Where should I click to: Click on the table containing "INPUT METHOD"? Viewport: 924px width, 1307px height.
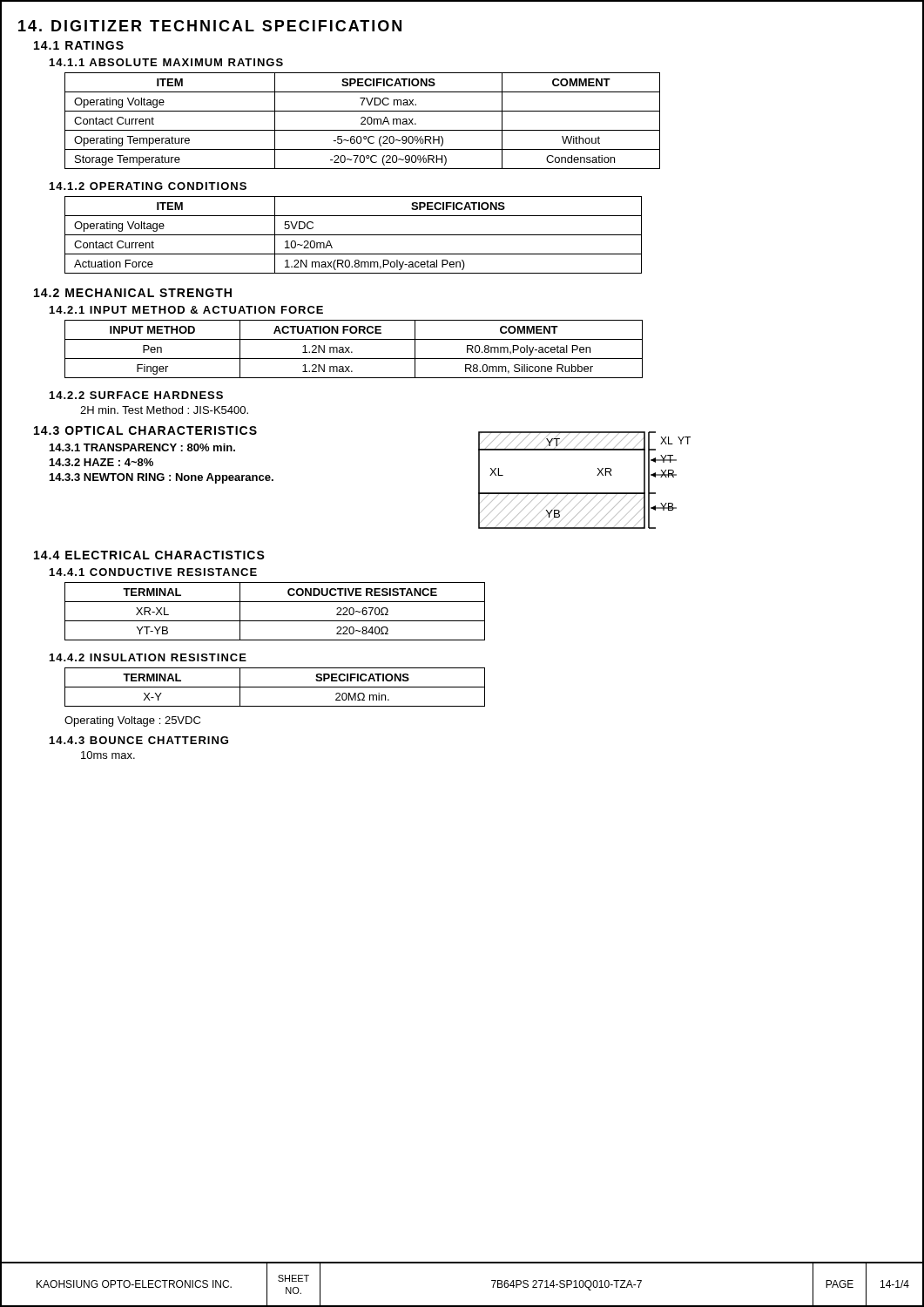click(x=485, y=349)
